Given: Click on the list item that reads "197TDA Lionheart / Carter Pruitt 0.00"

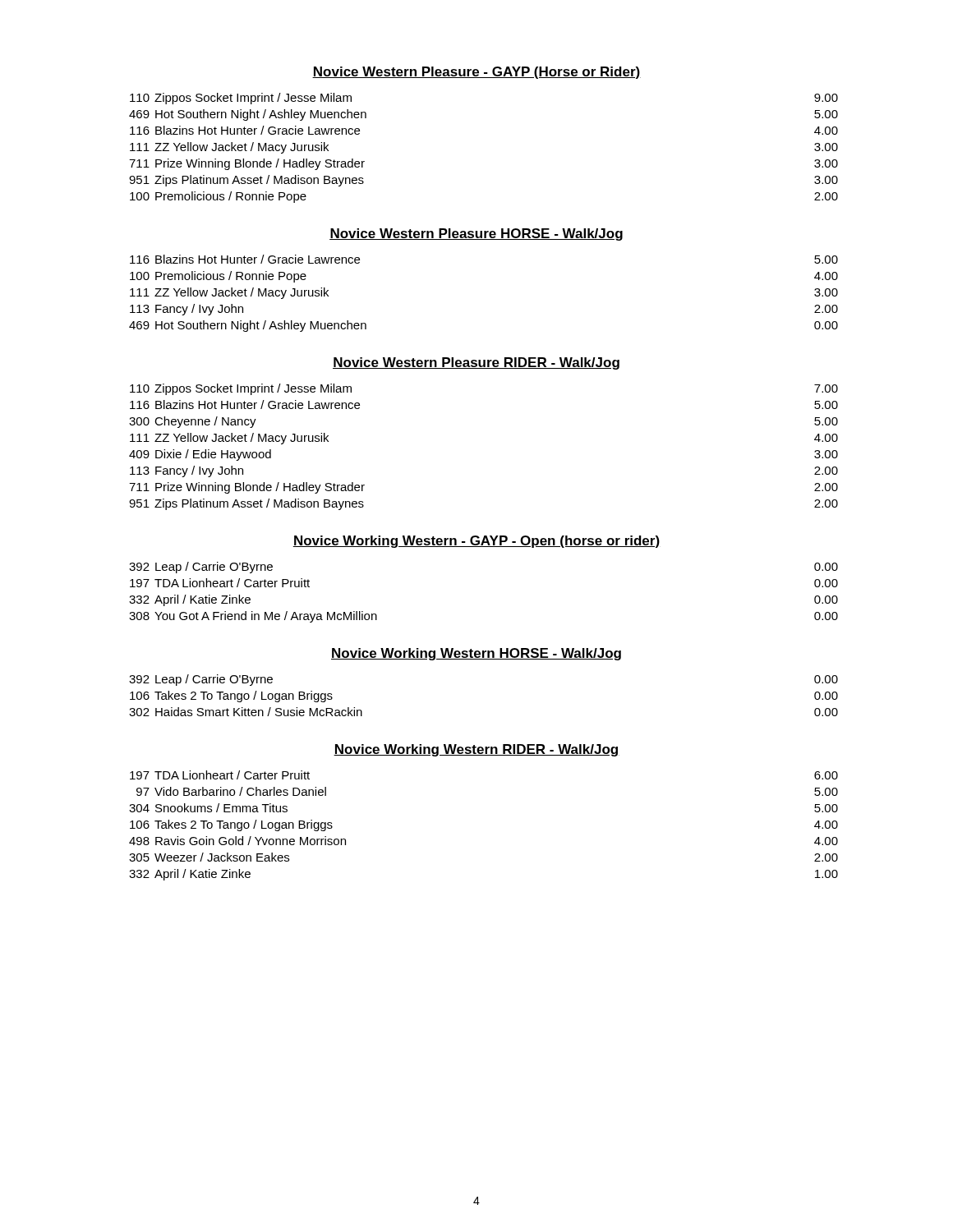Looking at the screenshot, I should coord(215,584).
